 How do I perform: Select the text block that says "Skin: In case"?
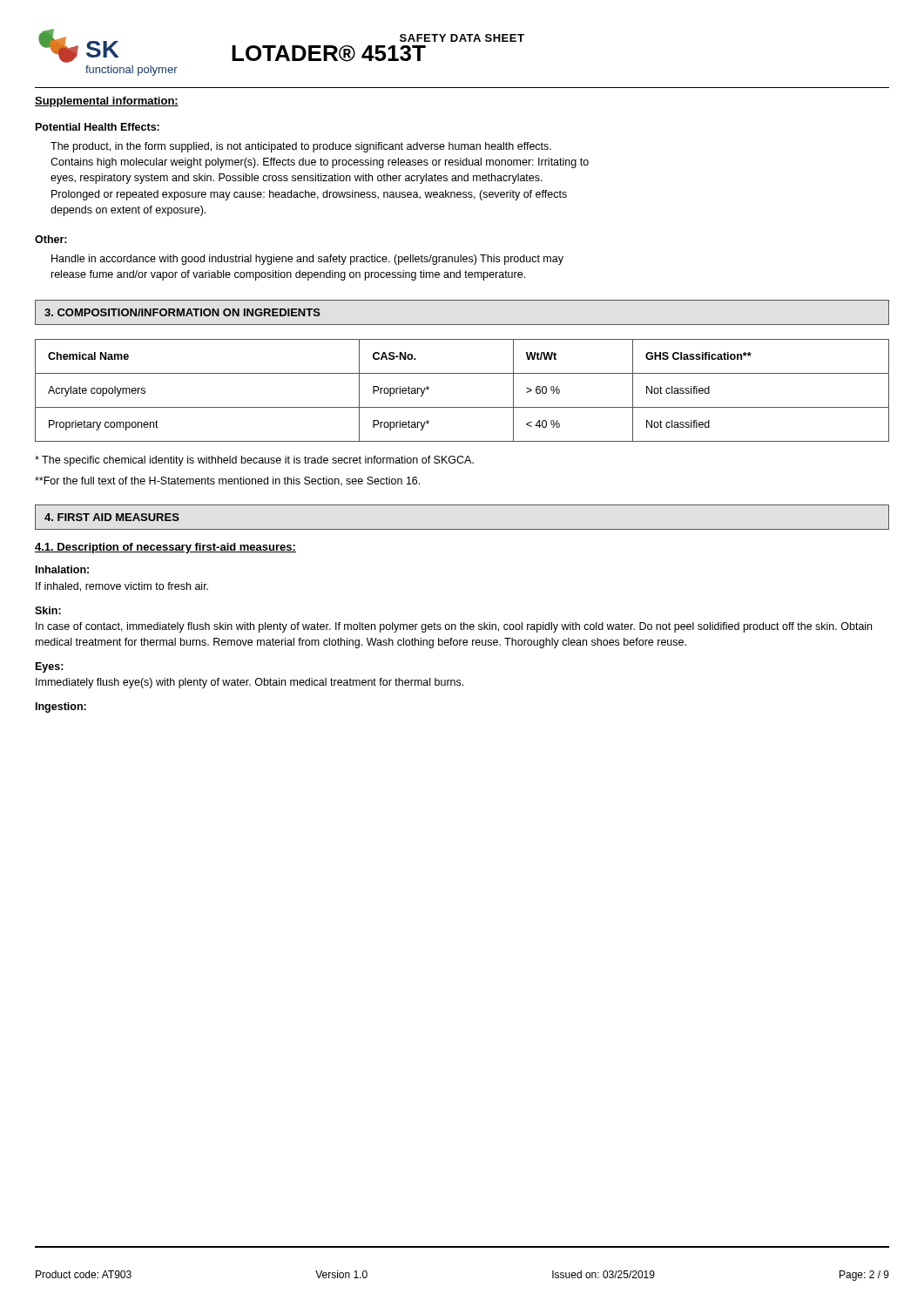(454, 626)
